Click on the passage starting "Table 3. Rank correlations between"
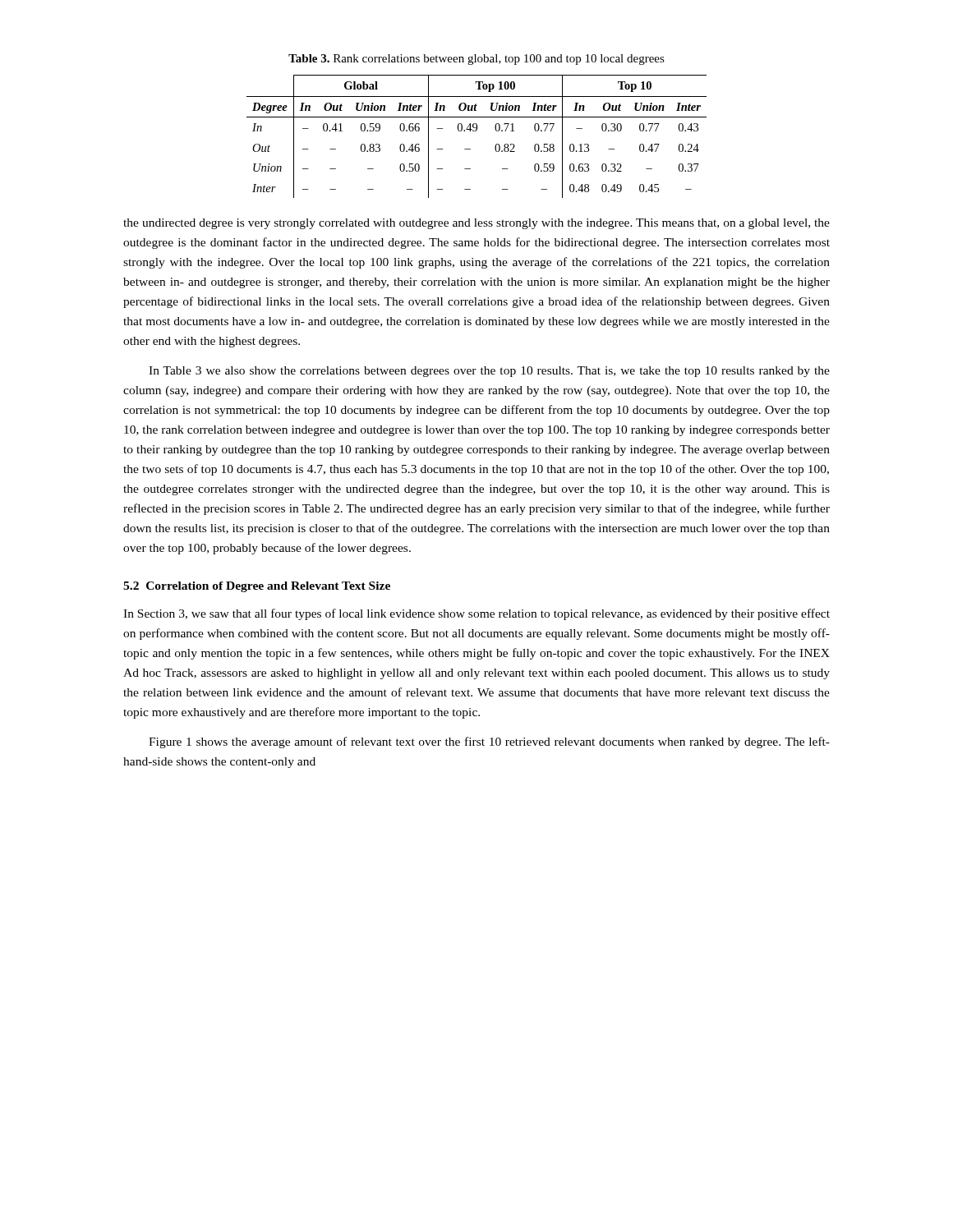953x1232 pixels. click(476, 58)
